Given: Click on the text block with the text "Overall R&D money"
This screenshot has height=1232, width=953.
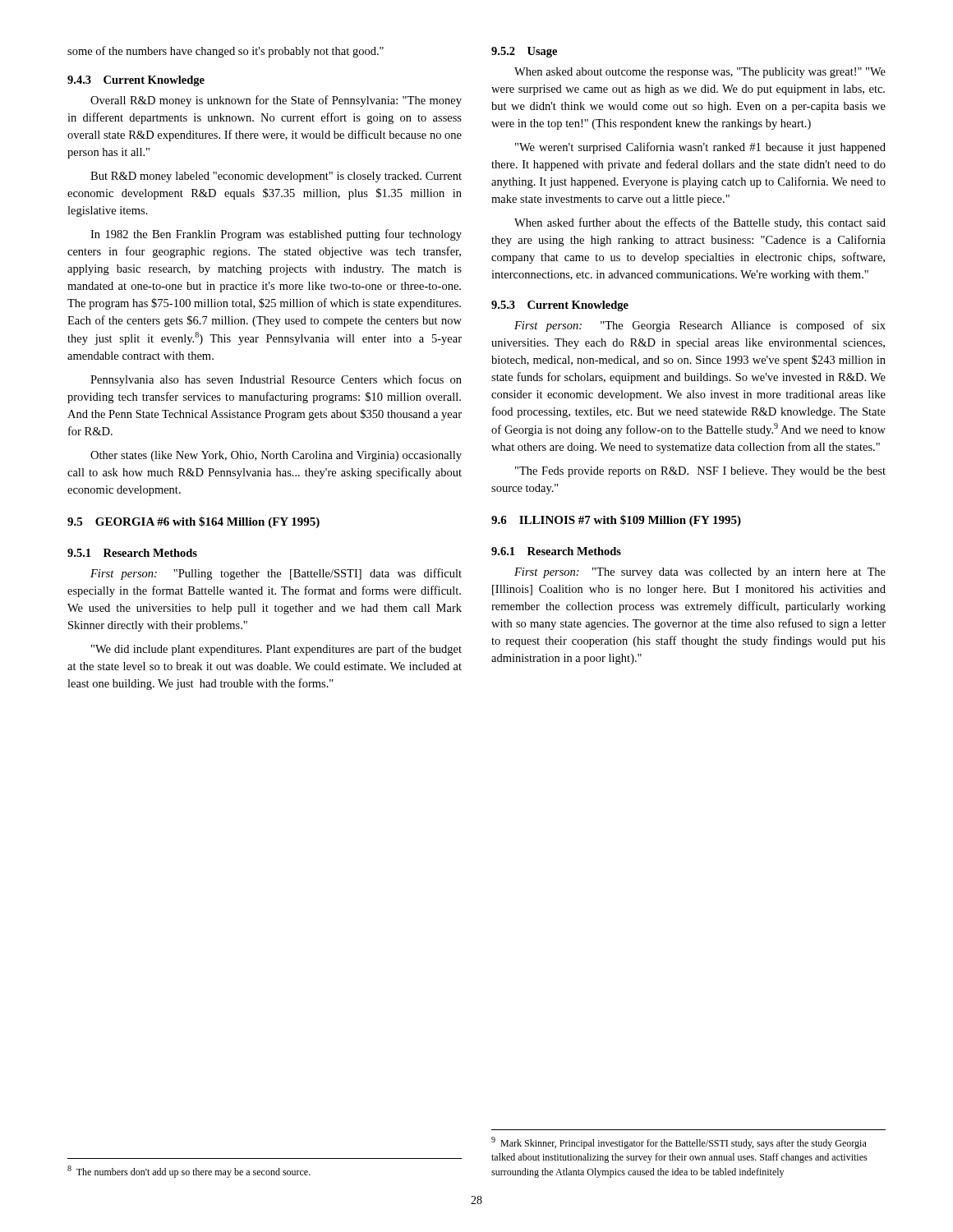Looking at the screenshot, I should 265,295.
